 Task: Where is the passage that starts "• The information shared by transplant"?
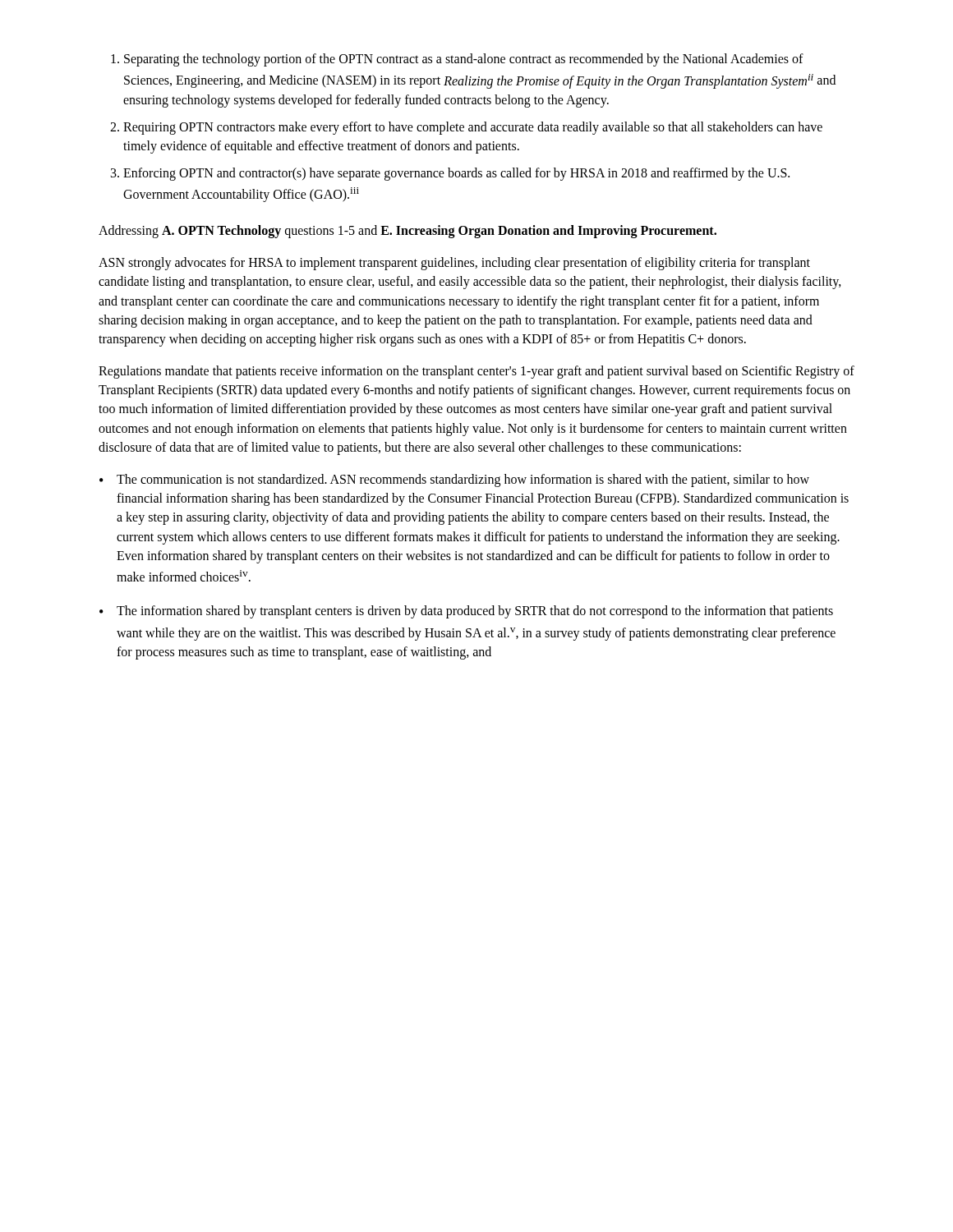476,632
